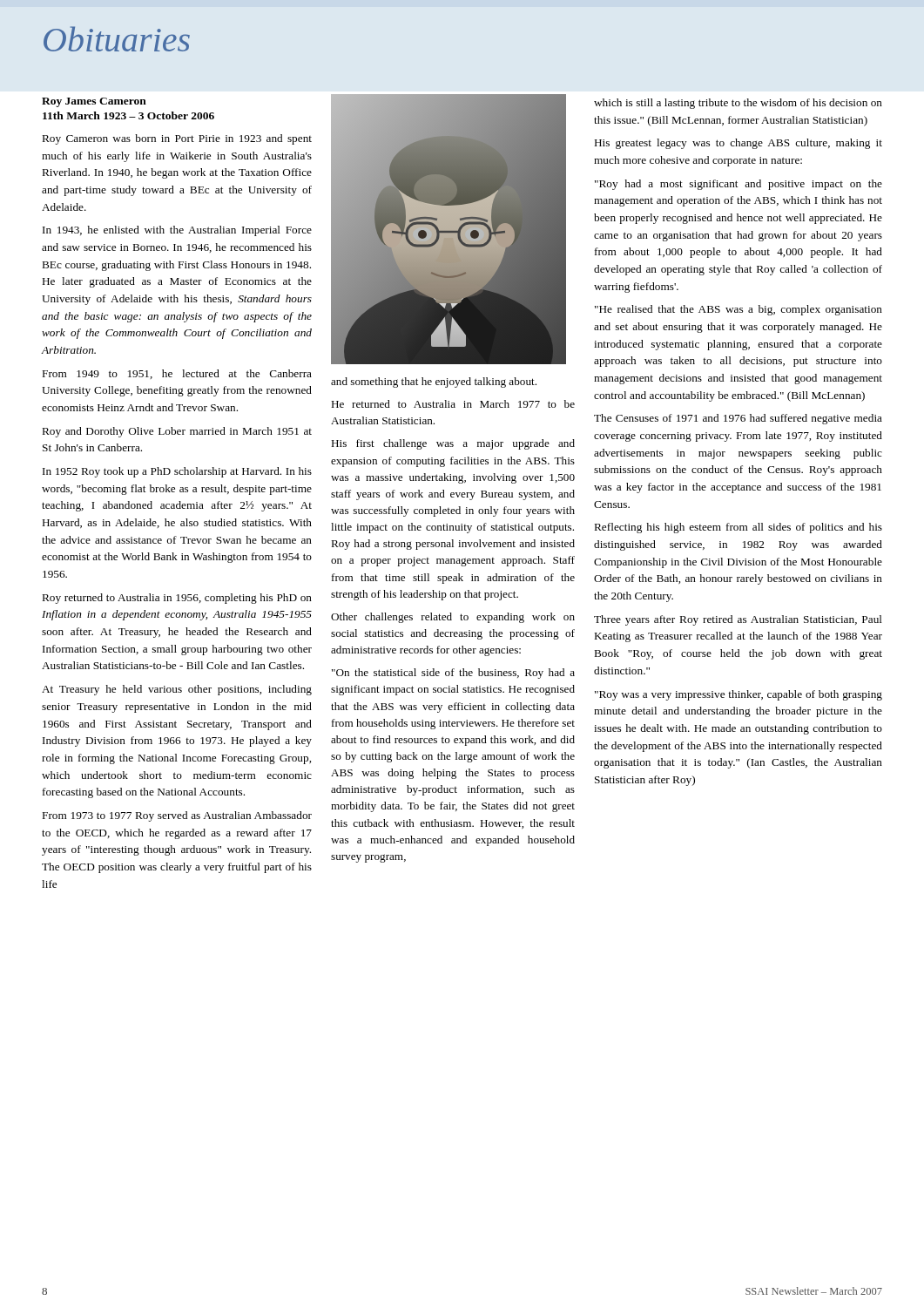Click on the element starting ""Roy was a very"
The image size is (924, 1307).
tap(738, 737)
